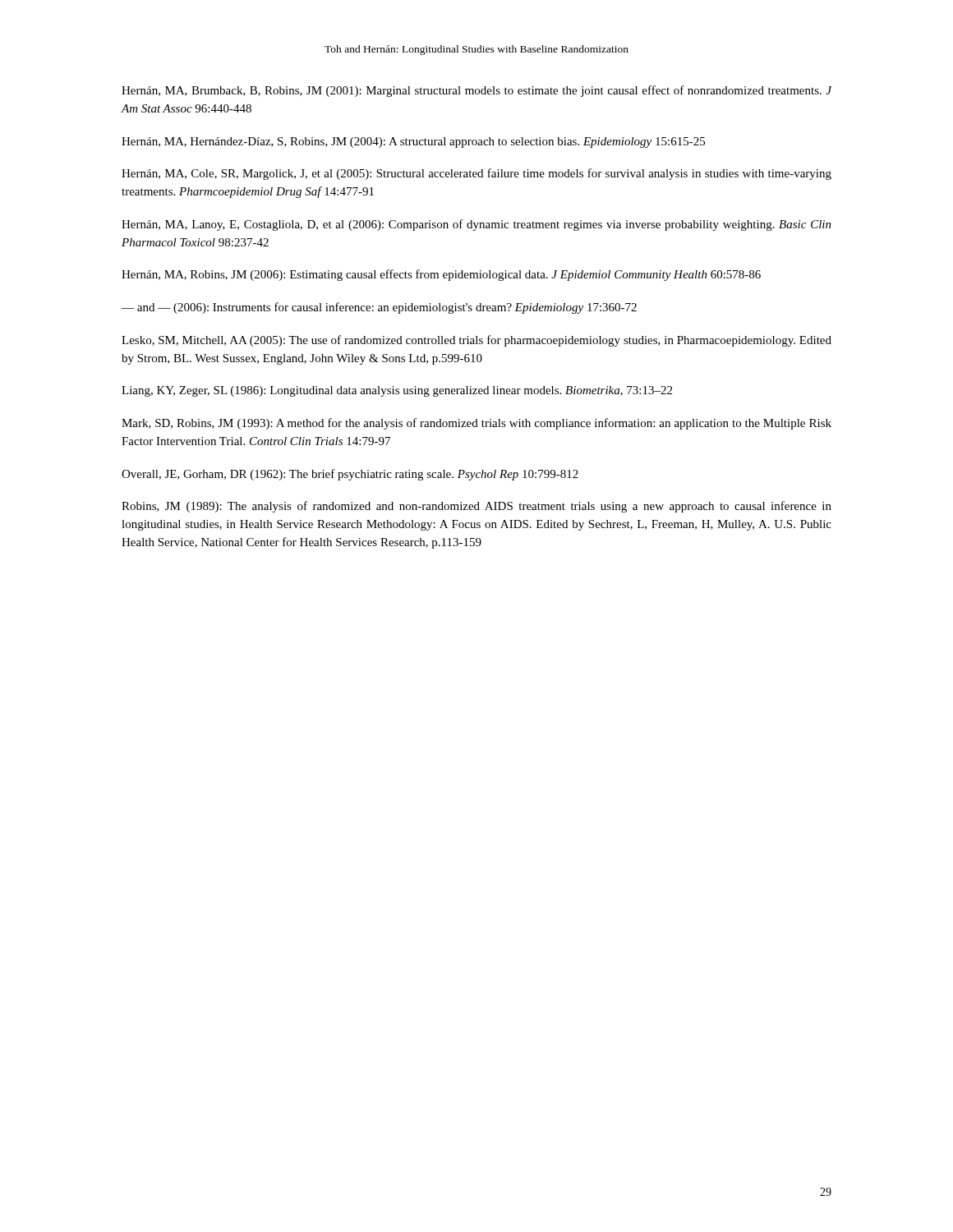This screenshot has height=1232, width=953.
Task: Navigate to the element starting "Mark, SD, Robins, JM"
Action: coord(476,432)
